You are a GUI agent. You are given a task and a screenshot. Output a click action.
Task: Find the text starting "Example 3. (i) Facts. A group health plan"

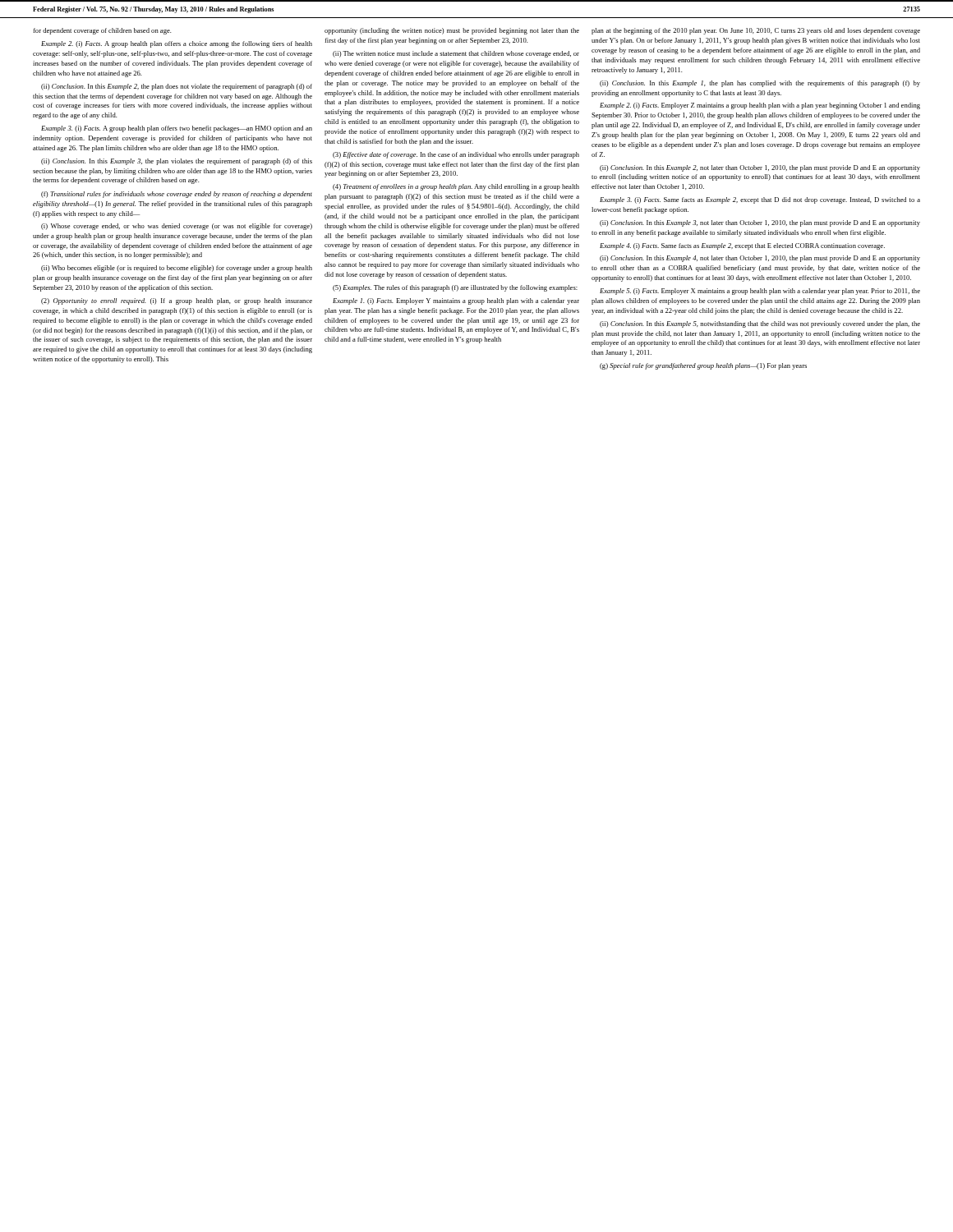click(x=173, y=139)
